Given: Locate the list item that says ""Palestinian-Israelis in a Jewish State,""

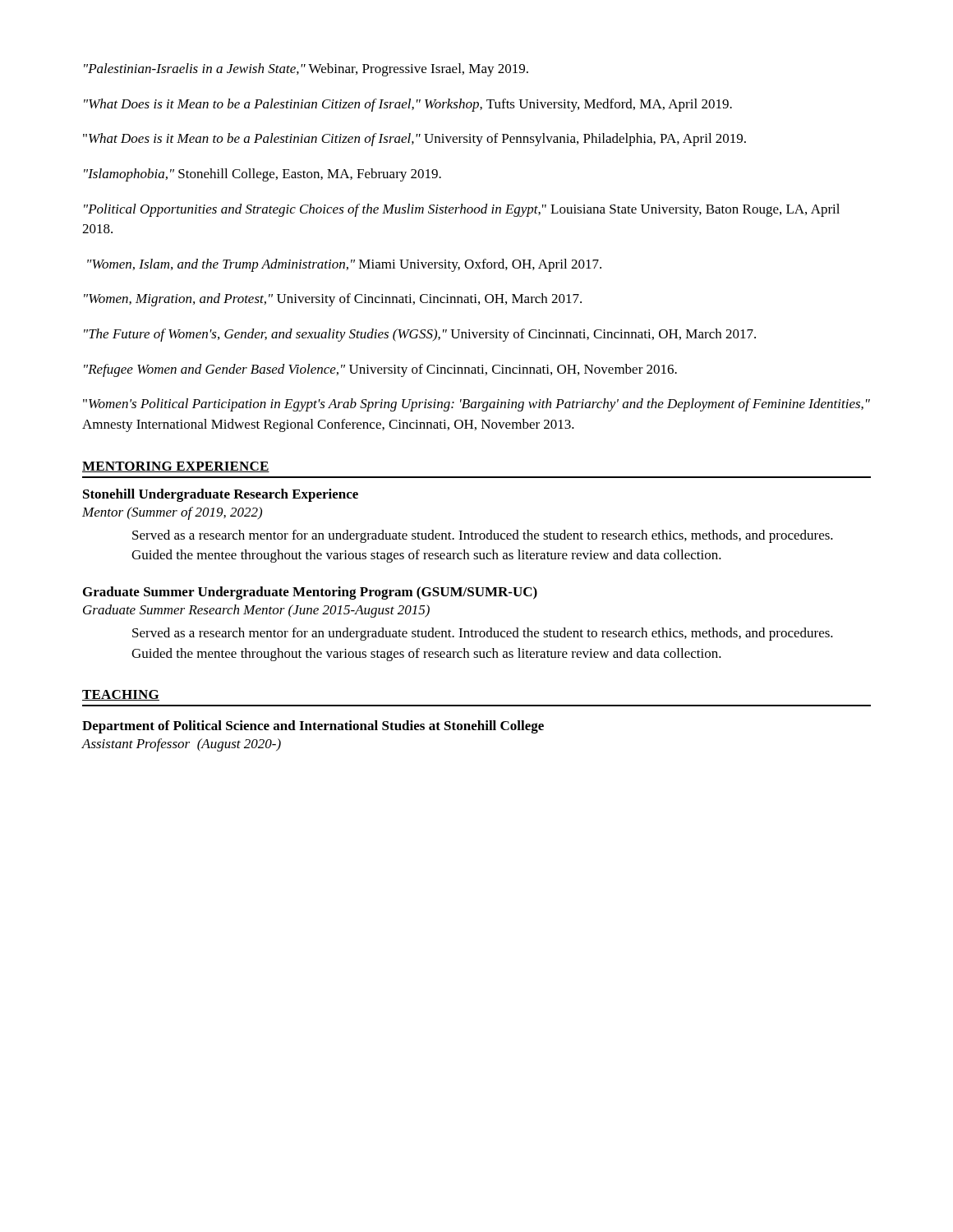Looking at the screenshot, I should tap(306, 69).
